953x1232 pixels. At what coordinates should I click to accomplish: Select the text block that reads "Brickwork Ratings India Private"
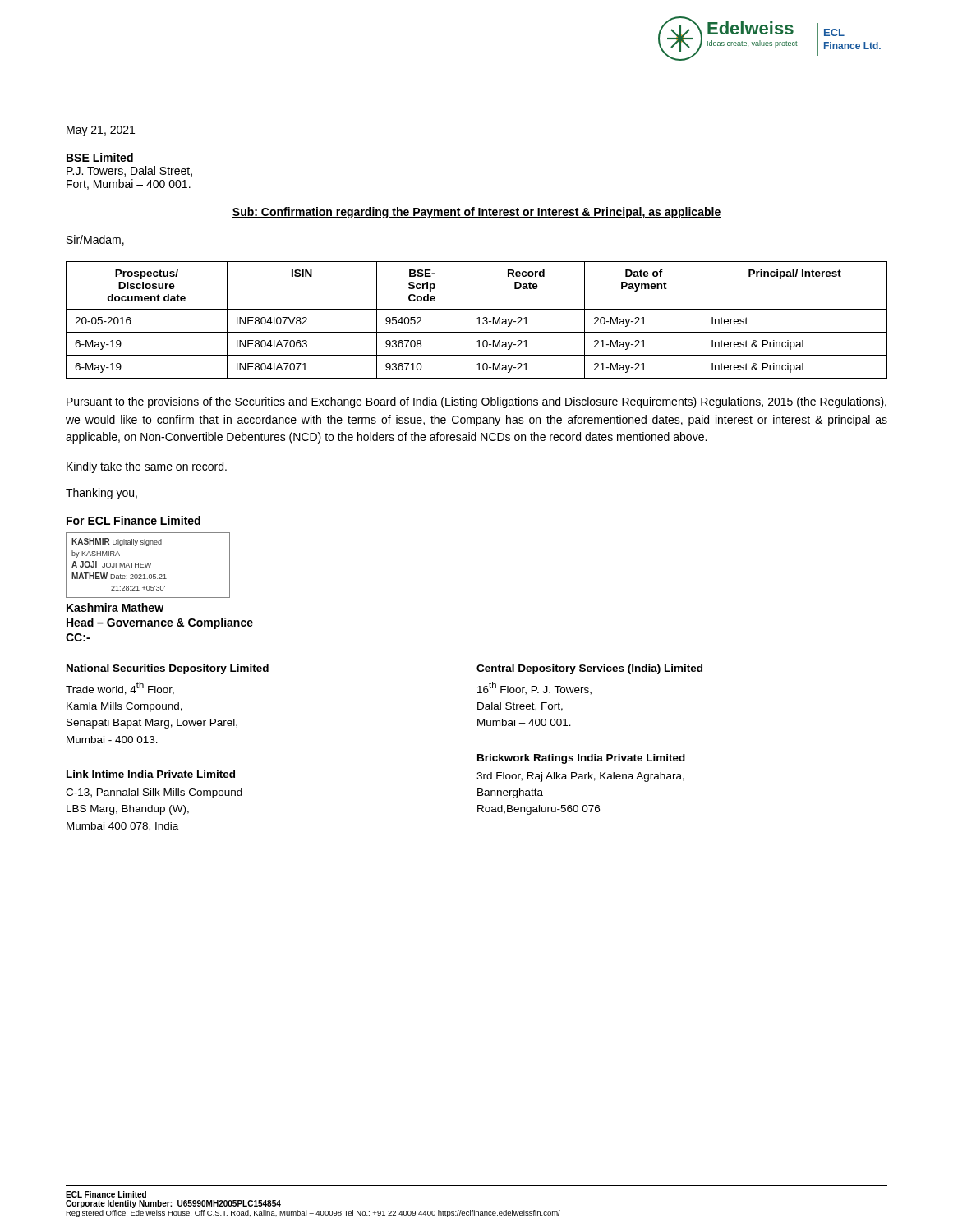coord(674,784)
